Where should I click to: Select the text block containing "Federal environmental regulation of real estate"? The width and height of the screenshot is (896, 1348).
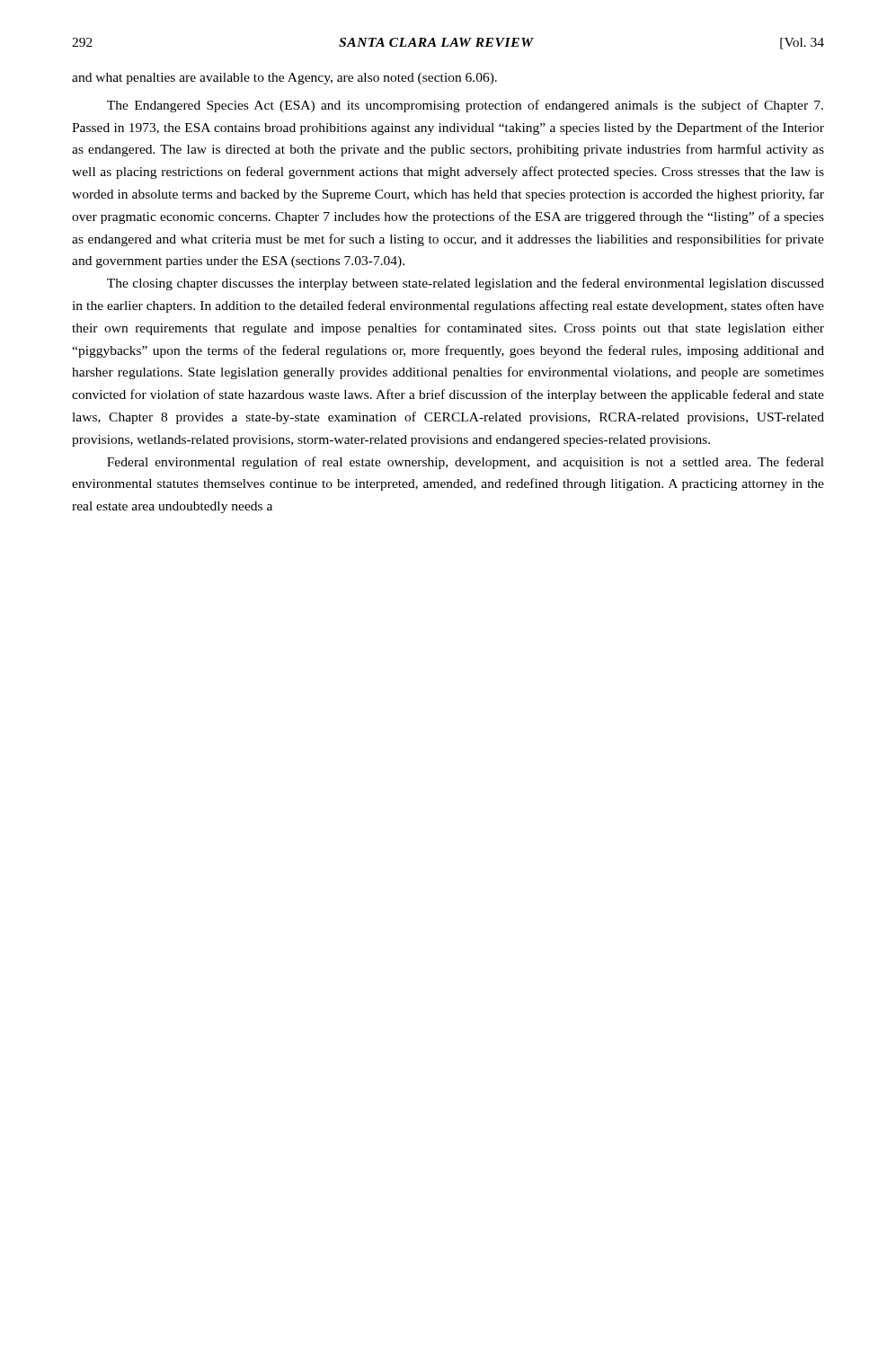(x=448, y=483)
